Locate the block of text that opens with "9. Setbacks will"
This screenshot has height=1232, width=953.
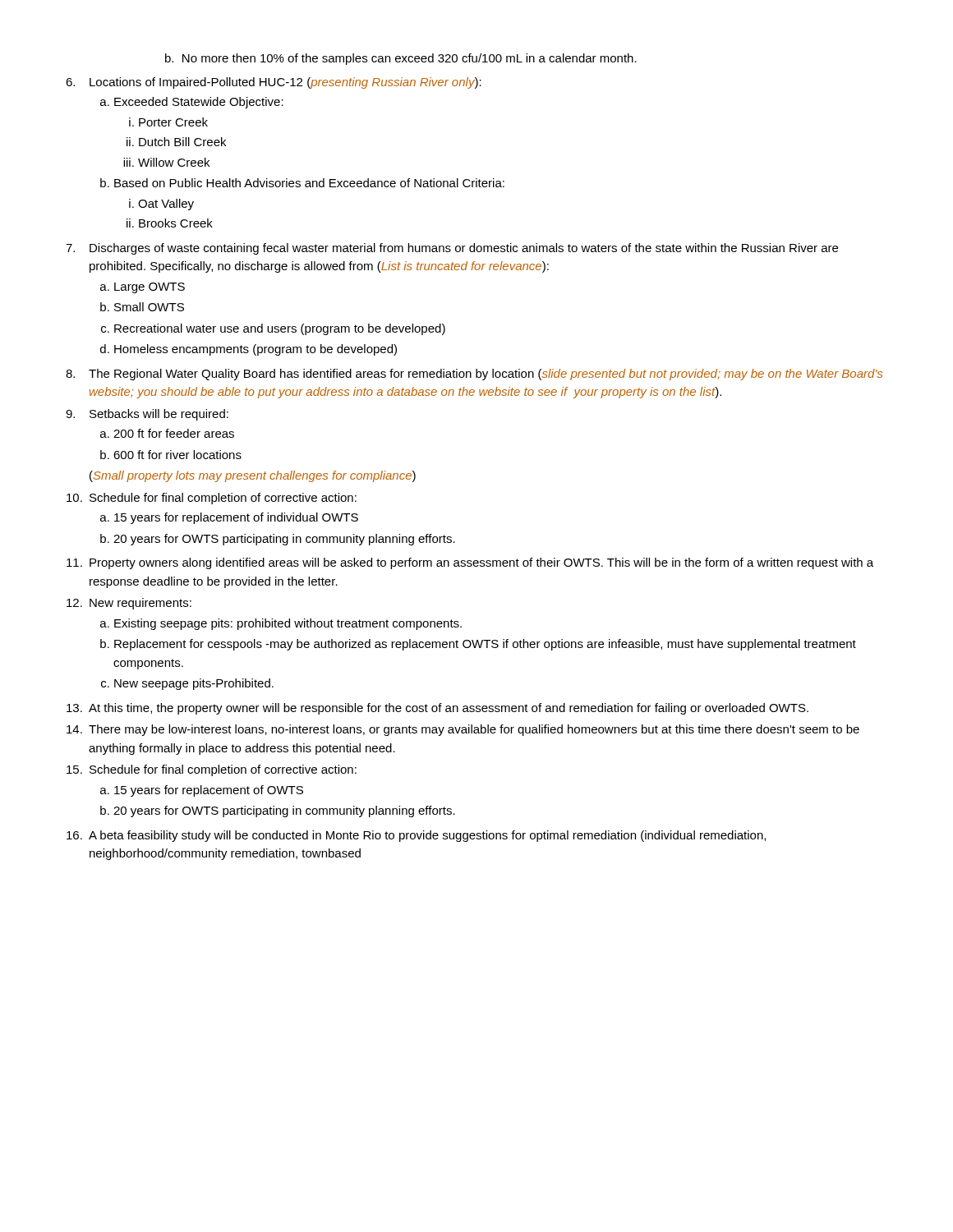[241, 445]
